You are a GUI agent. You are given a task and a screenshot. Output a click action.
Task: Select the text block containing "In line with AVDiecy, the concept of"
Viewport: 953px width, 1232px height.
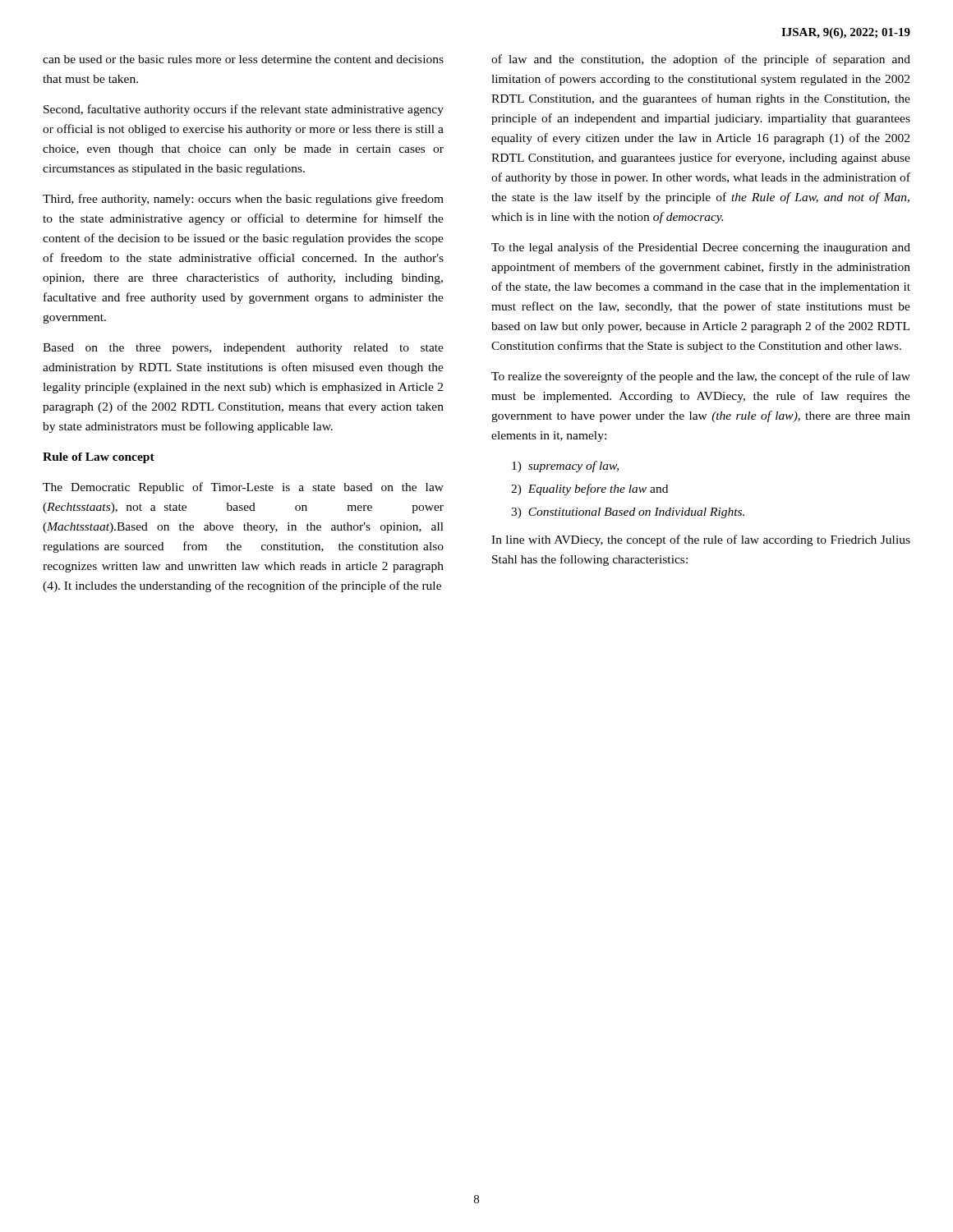point(701,550)
